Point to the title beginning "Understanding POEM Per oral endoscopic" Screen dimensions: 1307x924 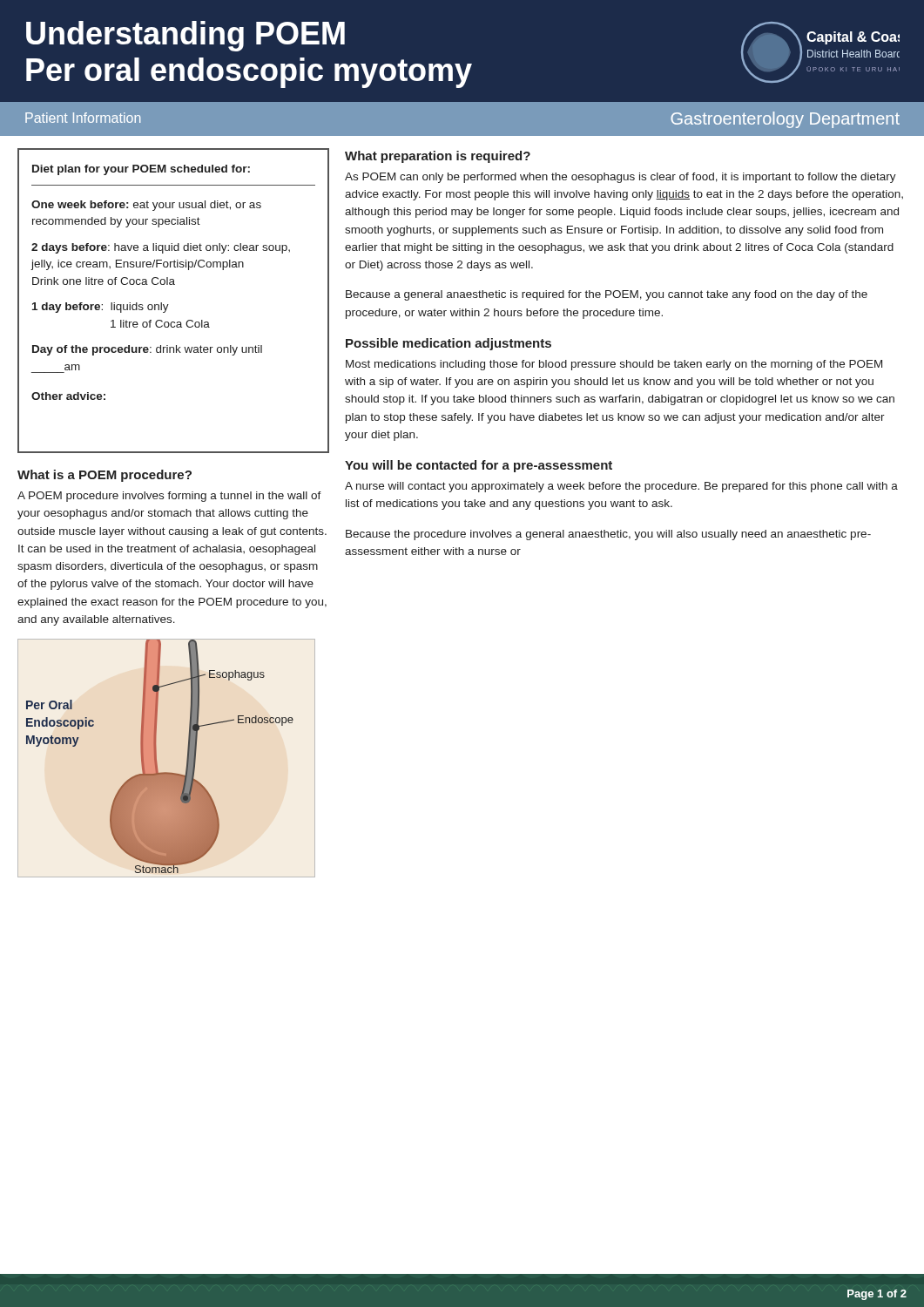click(x=473, y=53)
